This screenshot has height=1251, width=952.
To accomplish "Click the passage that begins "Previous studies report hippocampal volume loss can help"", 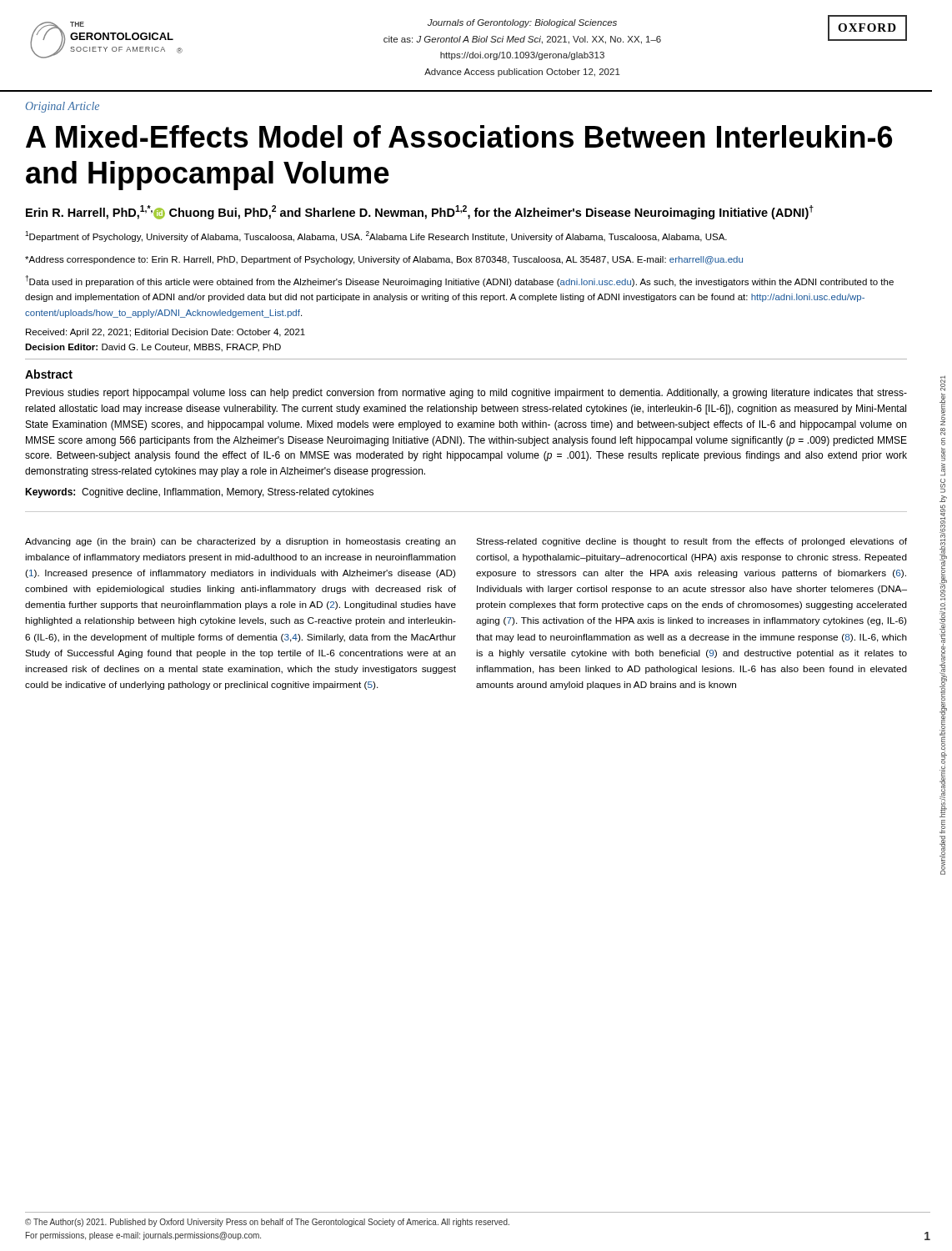I will [466, 432].
